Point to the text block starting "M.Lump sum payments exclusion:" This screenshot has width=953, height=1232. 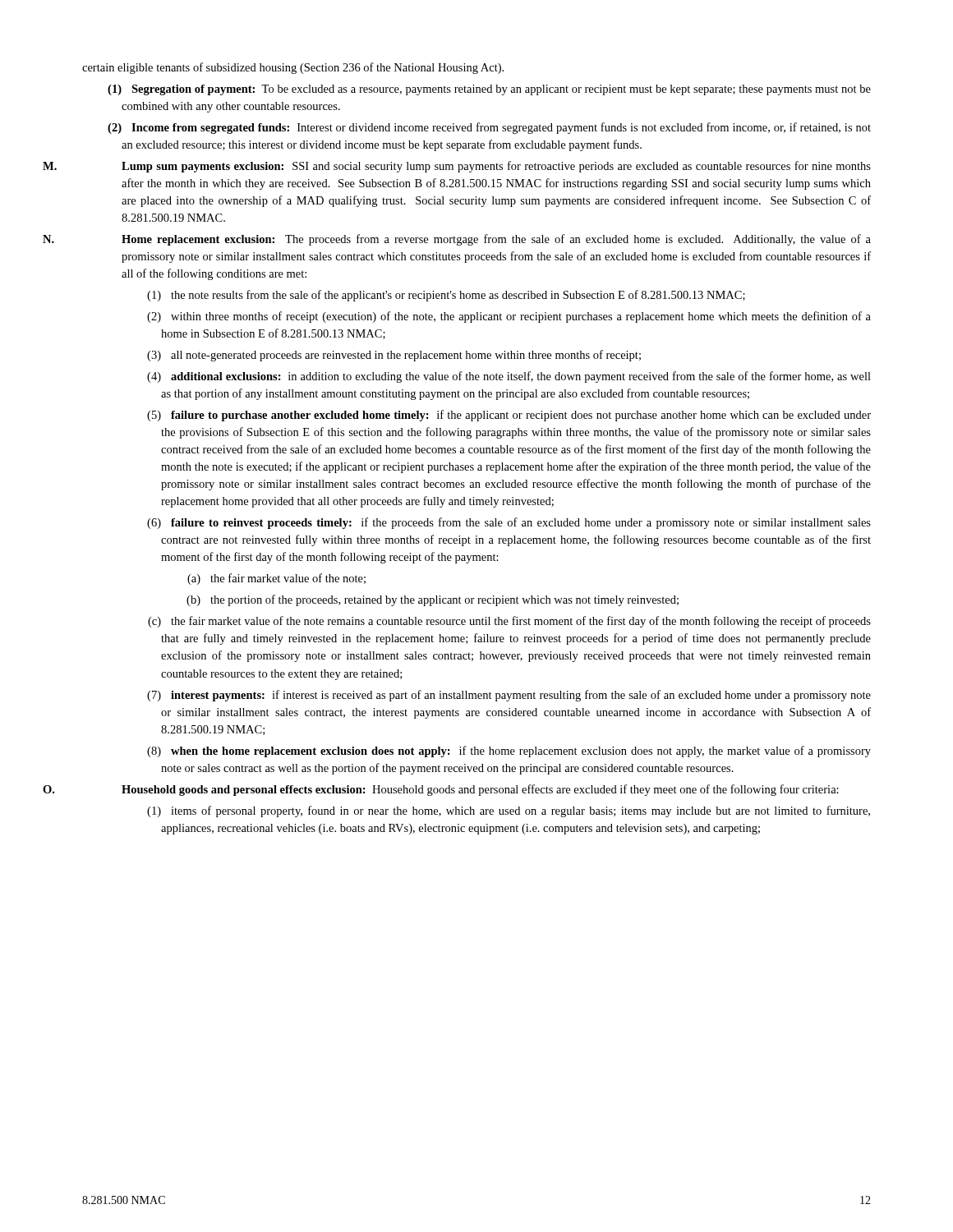click(x=476, y=192)
